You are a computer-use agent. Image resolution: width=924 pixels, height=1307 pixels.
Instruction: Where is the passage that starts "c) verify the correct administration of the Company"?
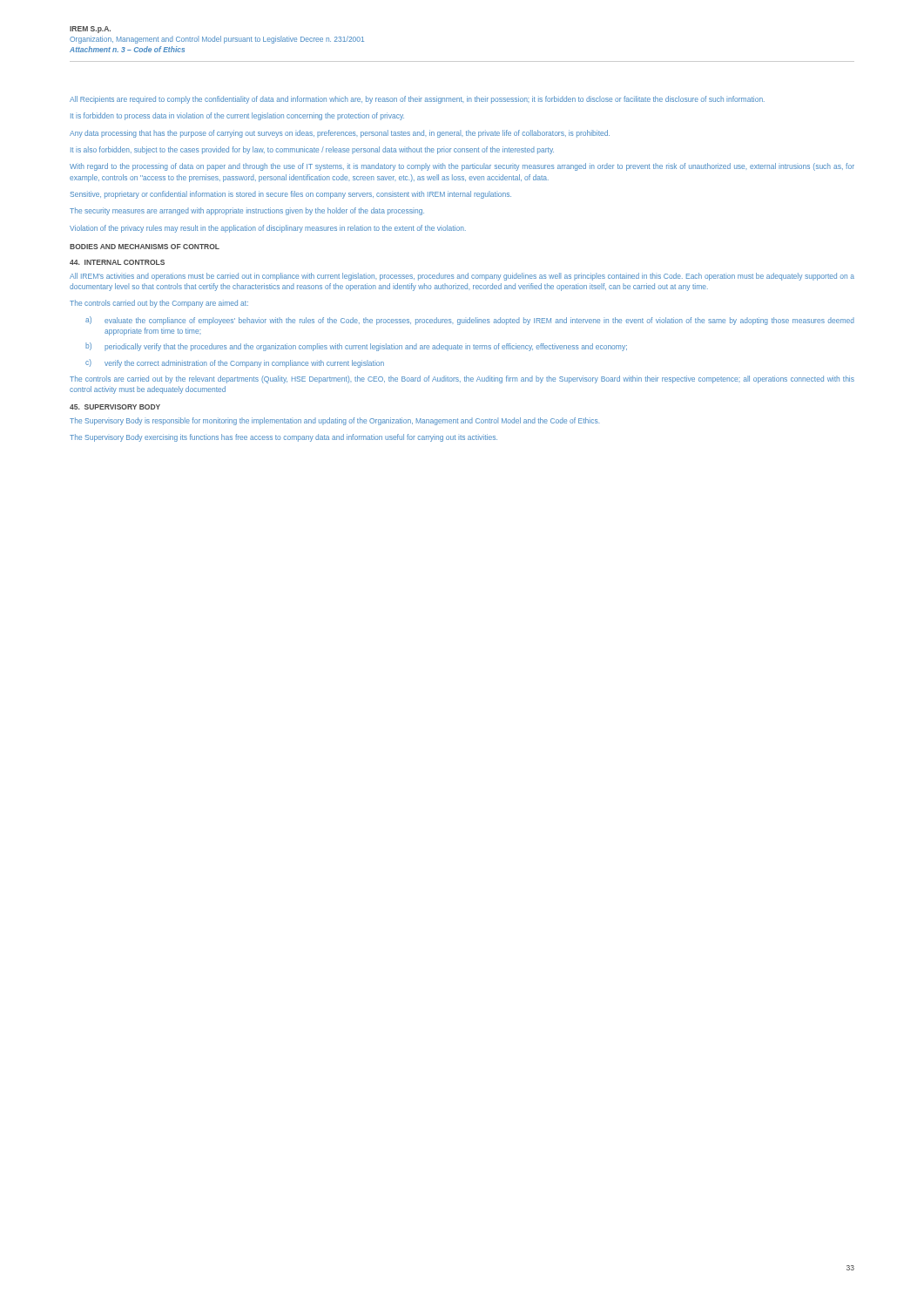pyautogui.click(x=235, y=363)
